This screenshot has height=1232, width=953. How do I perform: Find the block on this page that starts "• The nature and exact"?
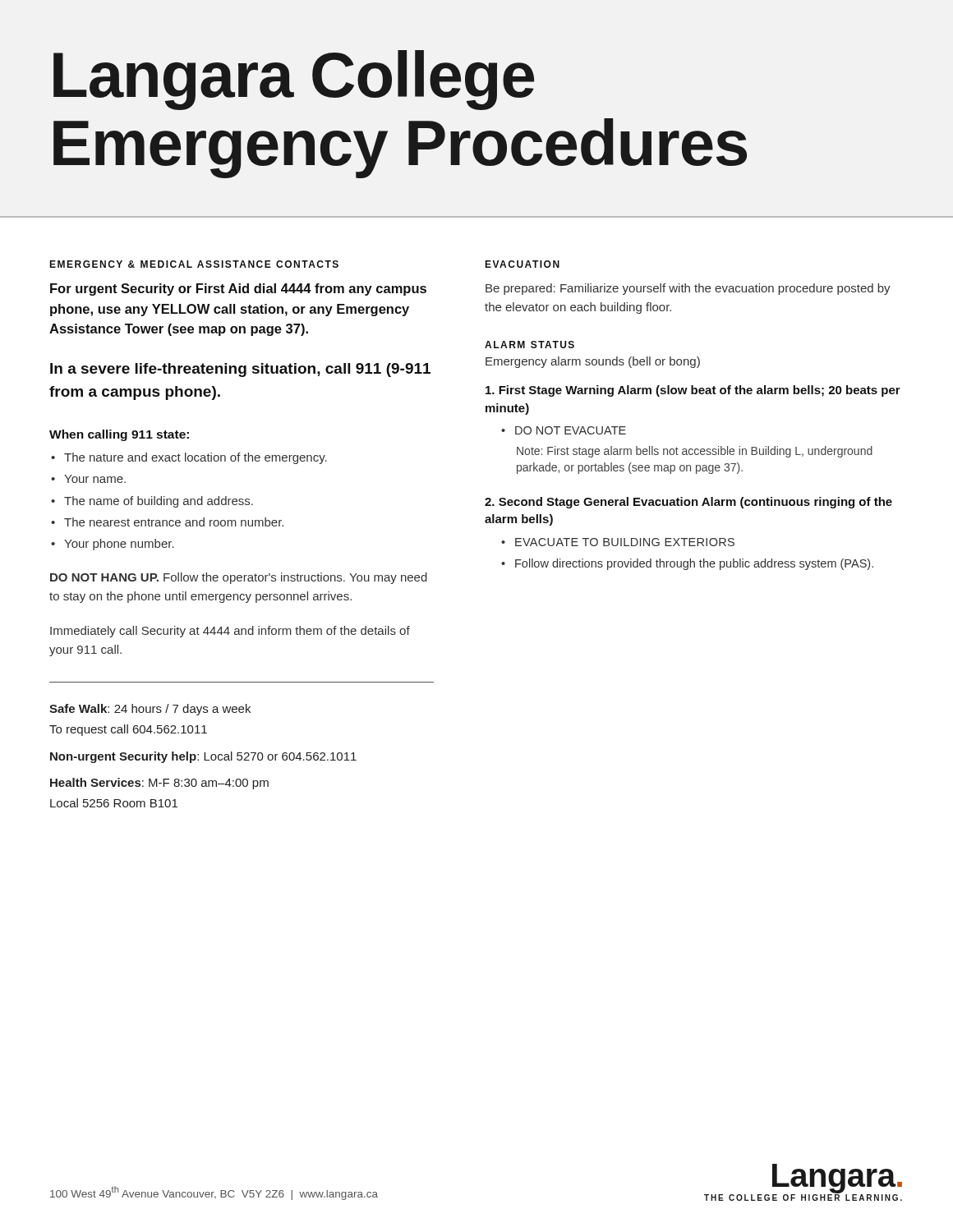coord(189,458)
